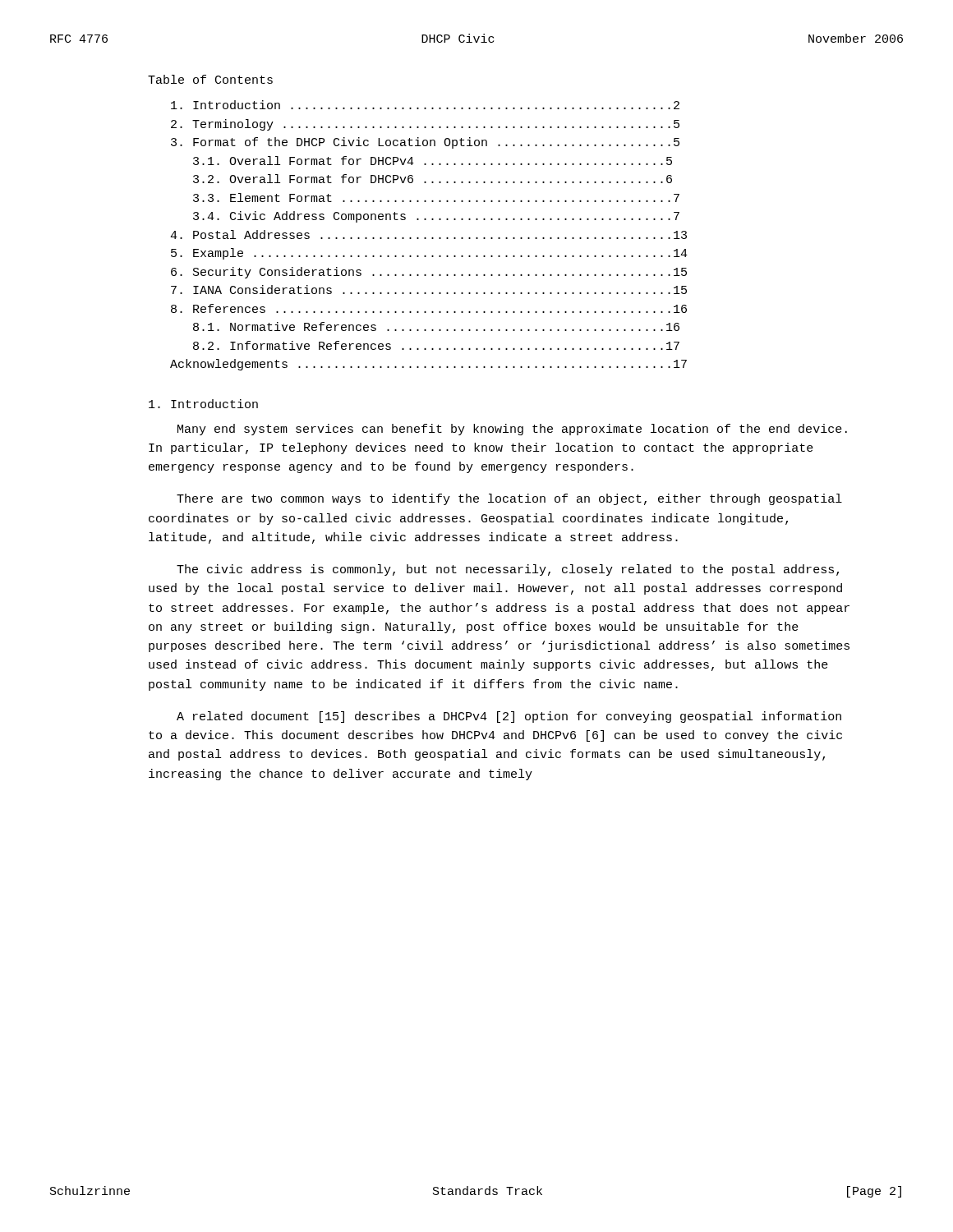Find the list item that says "4. Postal Addresses"
The image size is (953, 1232).
pyautogui.click(x=418, y=236)
